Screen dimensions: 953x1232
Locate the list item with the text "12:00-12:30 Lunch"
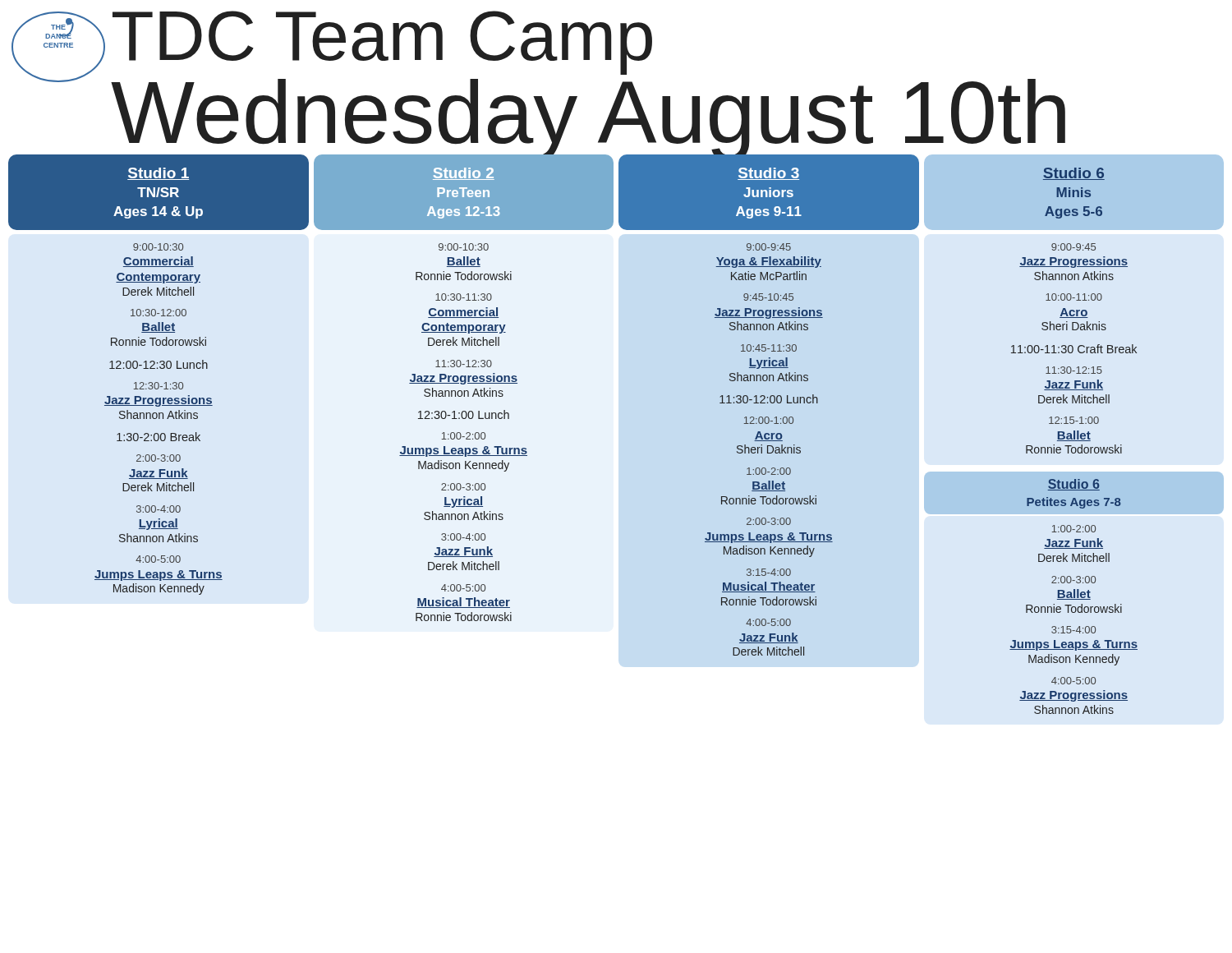(158, 364)
